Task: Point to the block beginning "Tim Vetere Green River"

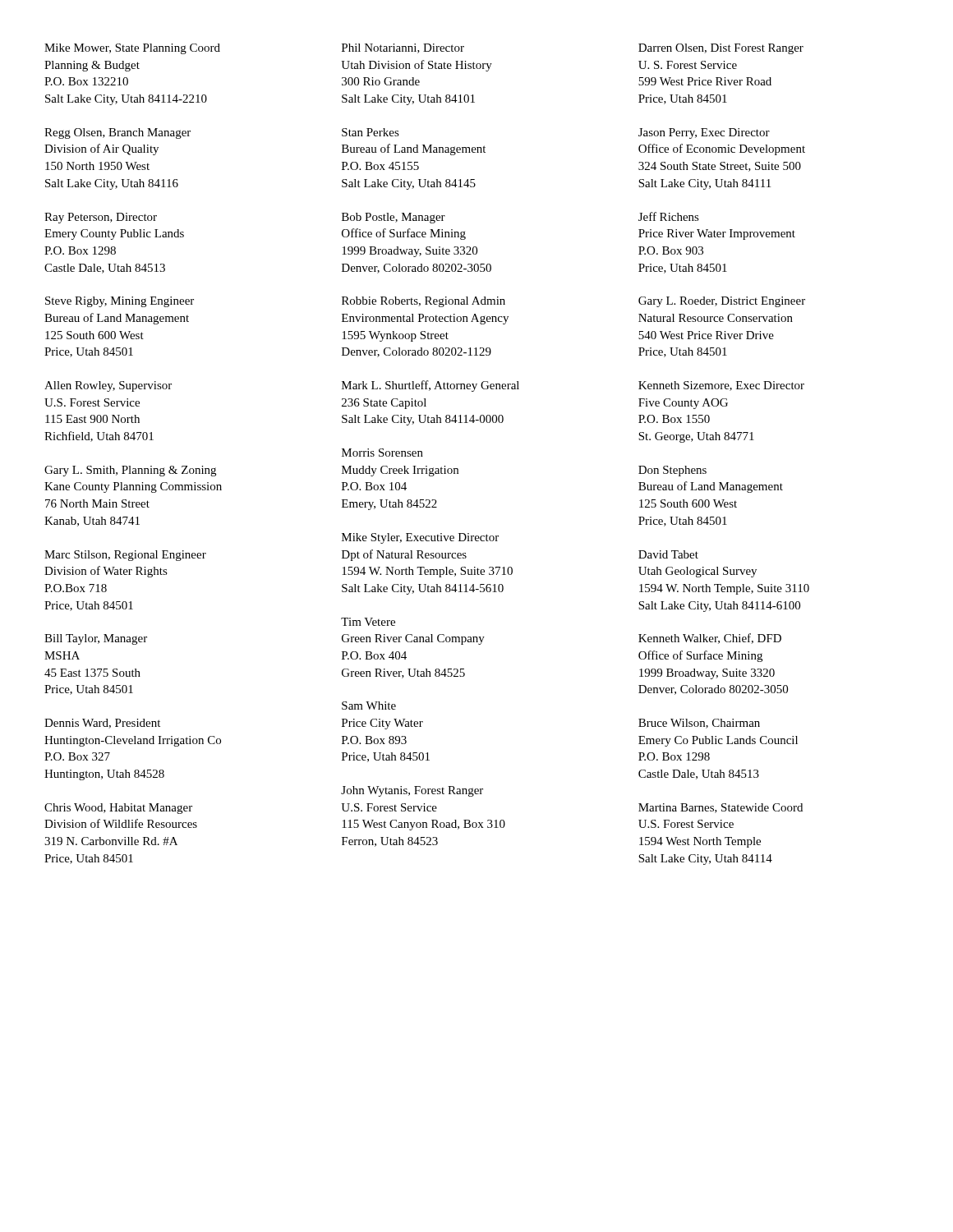Action: [476, 647]
